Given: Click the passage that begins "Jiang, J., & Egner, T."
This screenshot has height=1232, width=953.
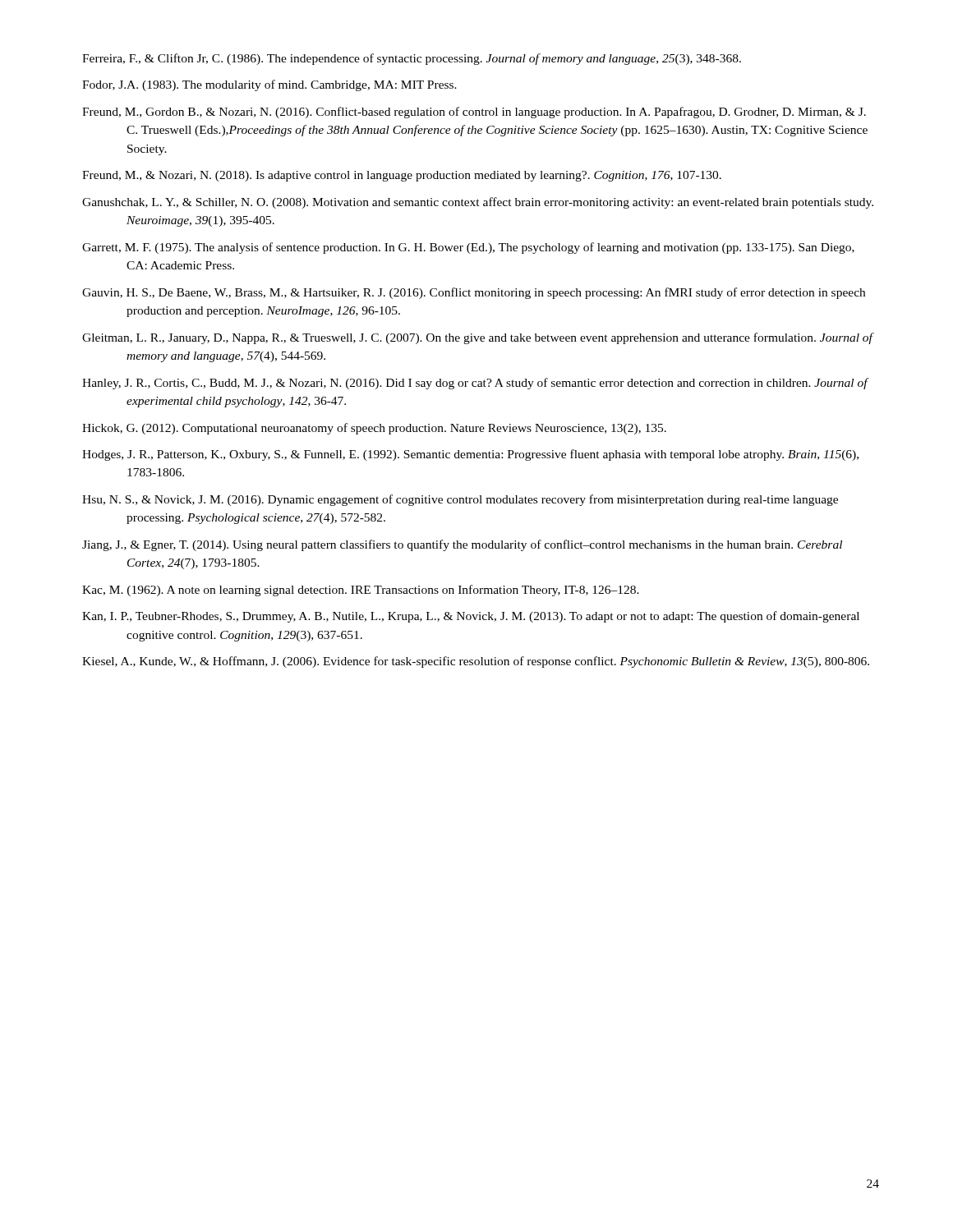Looking at the screenshot, I should 462,553.
